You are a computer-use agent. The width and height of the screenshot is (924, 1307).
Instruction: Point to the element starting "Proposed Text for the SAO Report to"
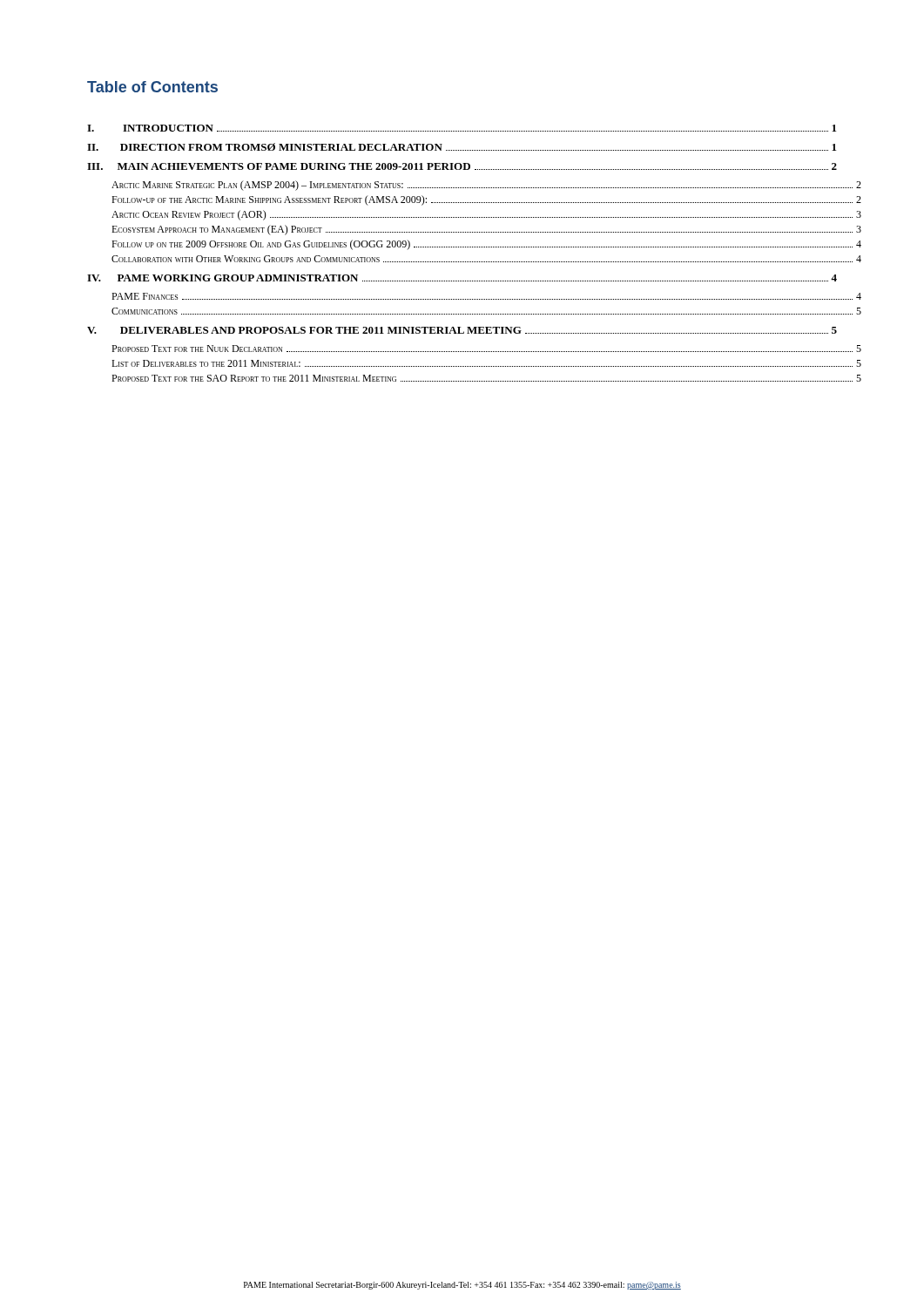(486, 379)
